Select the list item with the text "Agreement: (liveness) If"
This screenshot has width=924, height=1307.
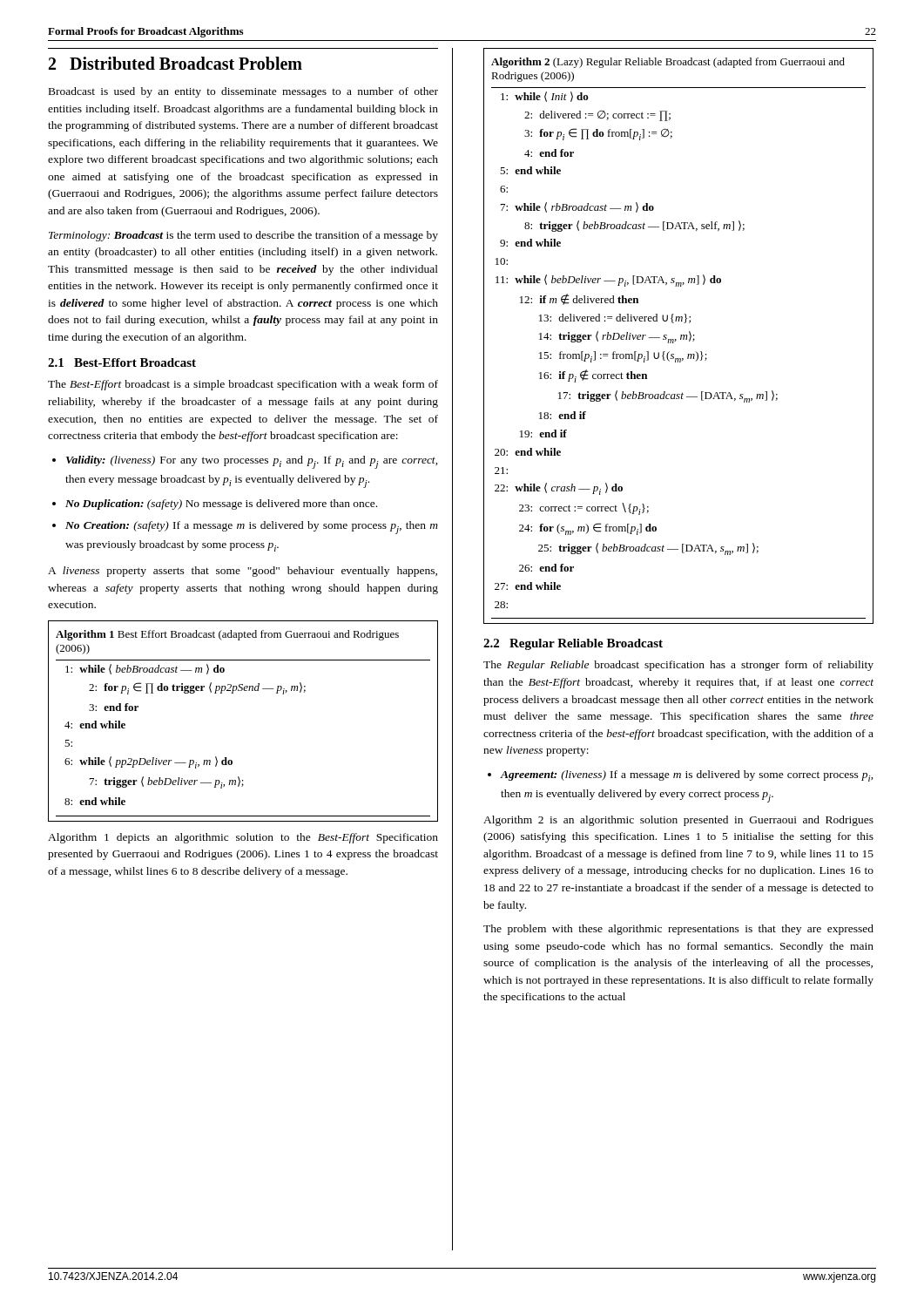pyautogui.click(x=687, y=785)
